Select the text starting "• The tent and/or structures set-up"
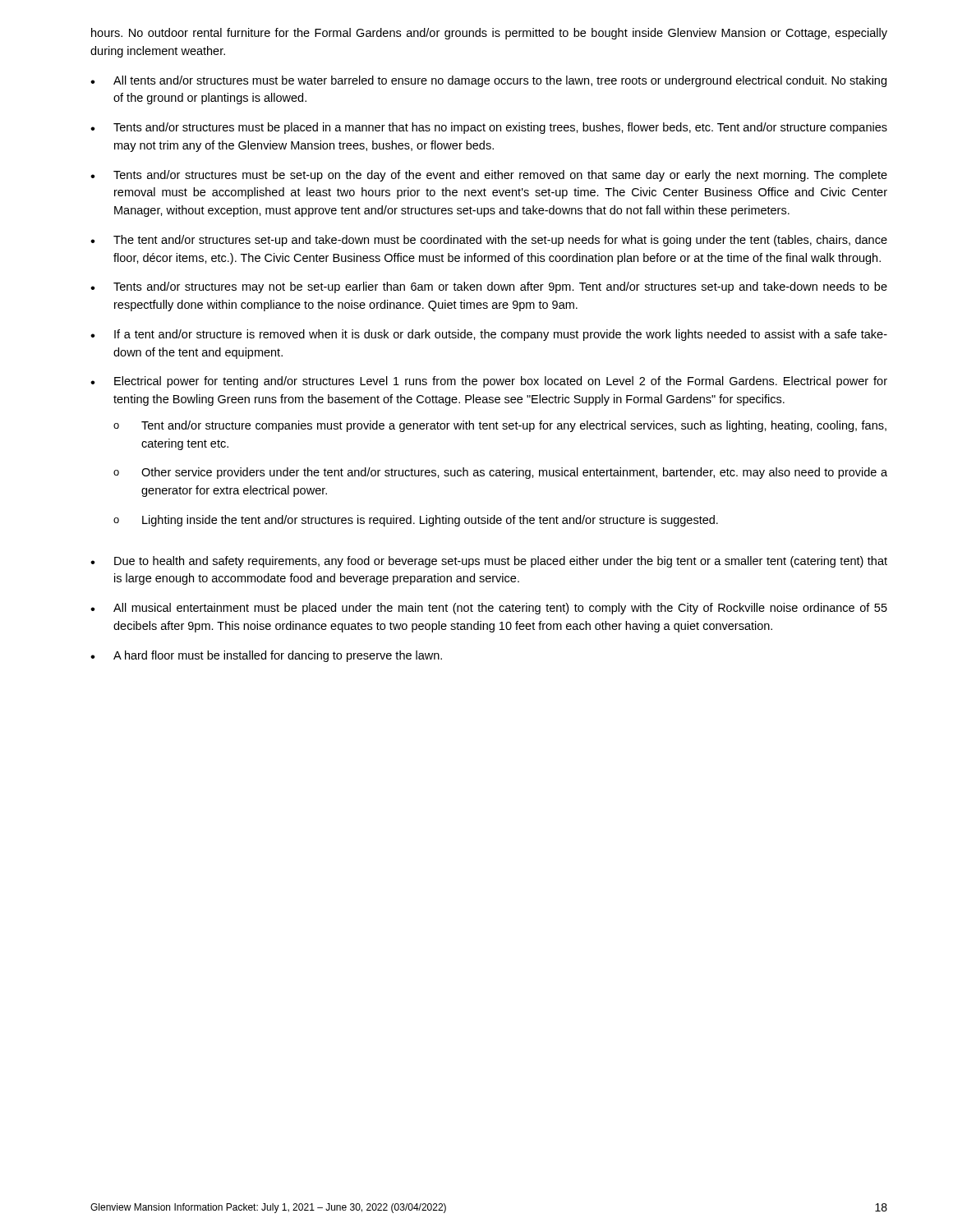 [489, 249]
